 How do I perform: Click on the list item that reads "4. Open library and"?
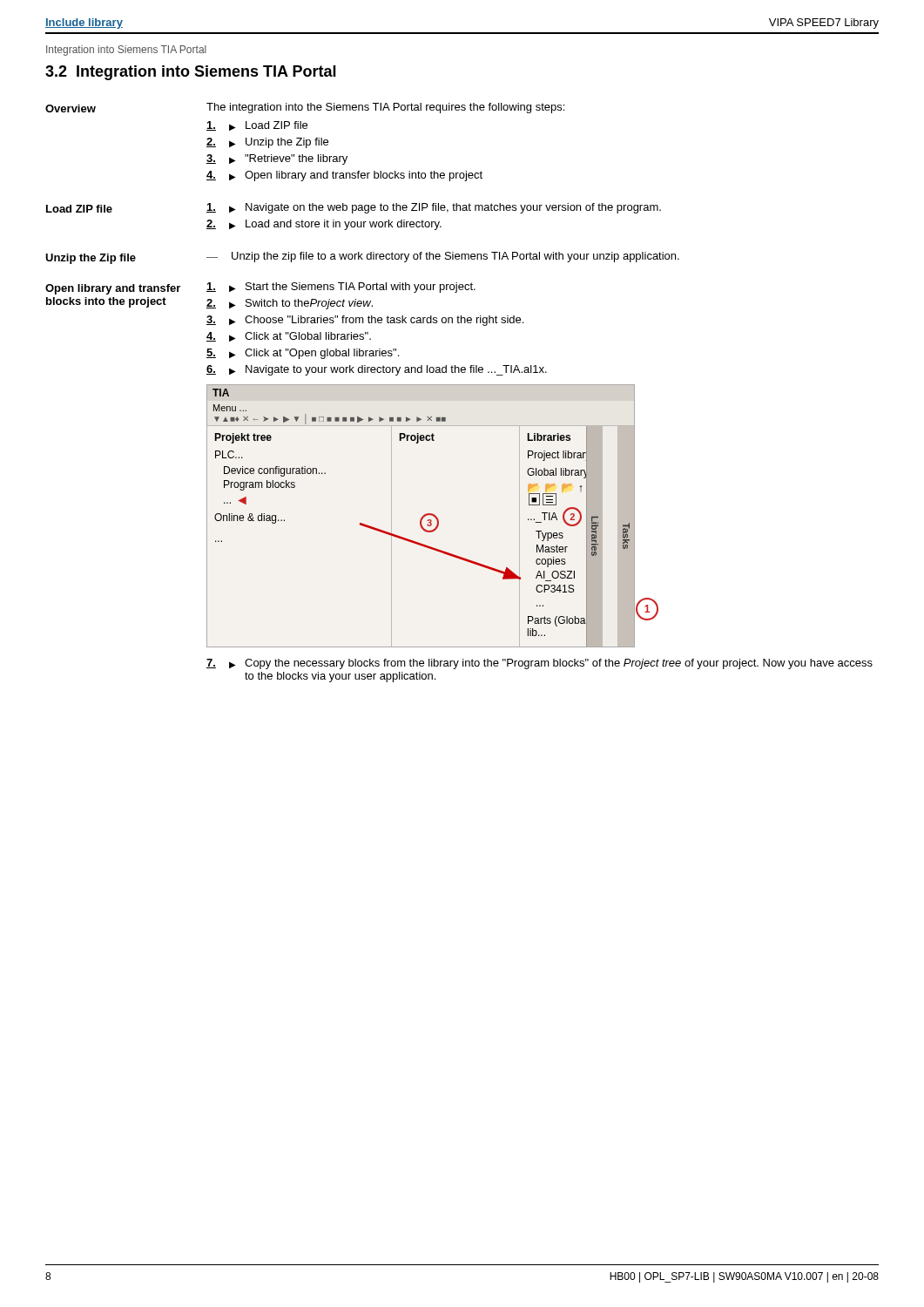345,175
